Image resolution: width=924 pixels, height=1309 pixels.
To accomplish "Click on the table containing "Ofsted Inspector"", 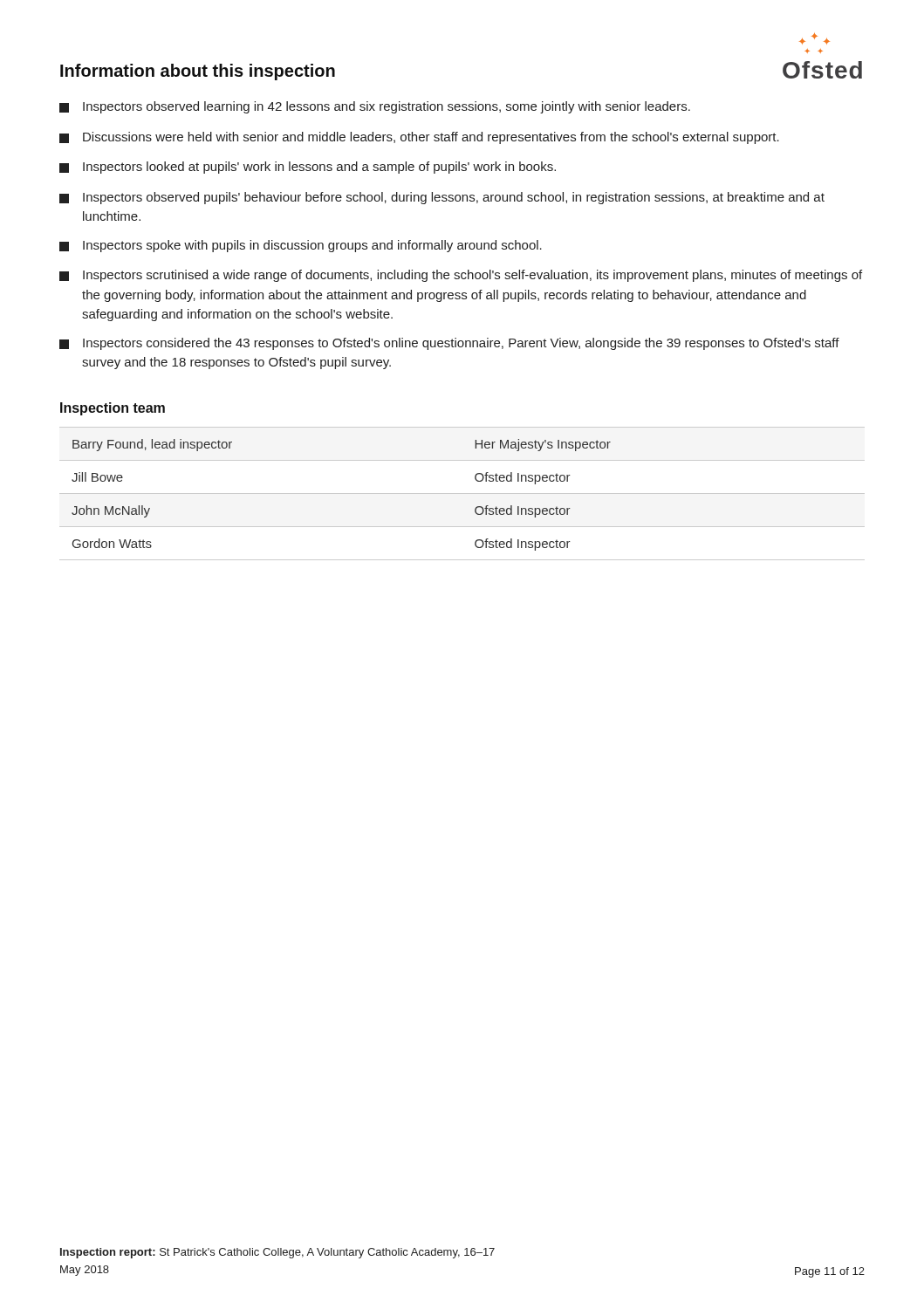I will 462,493.
